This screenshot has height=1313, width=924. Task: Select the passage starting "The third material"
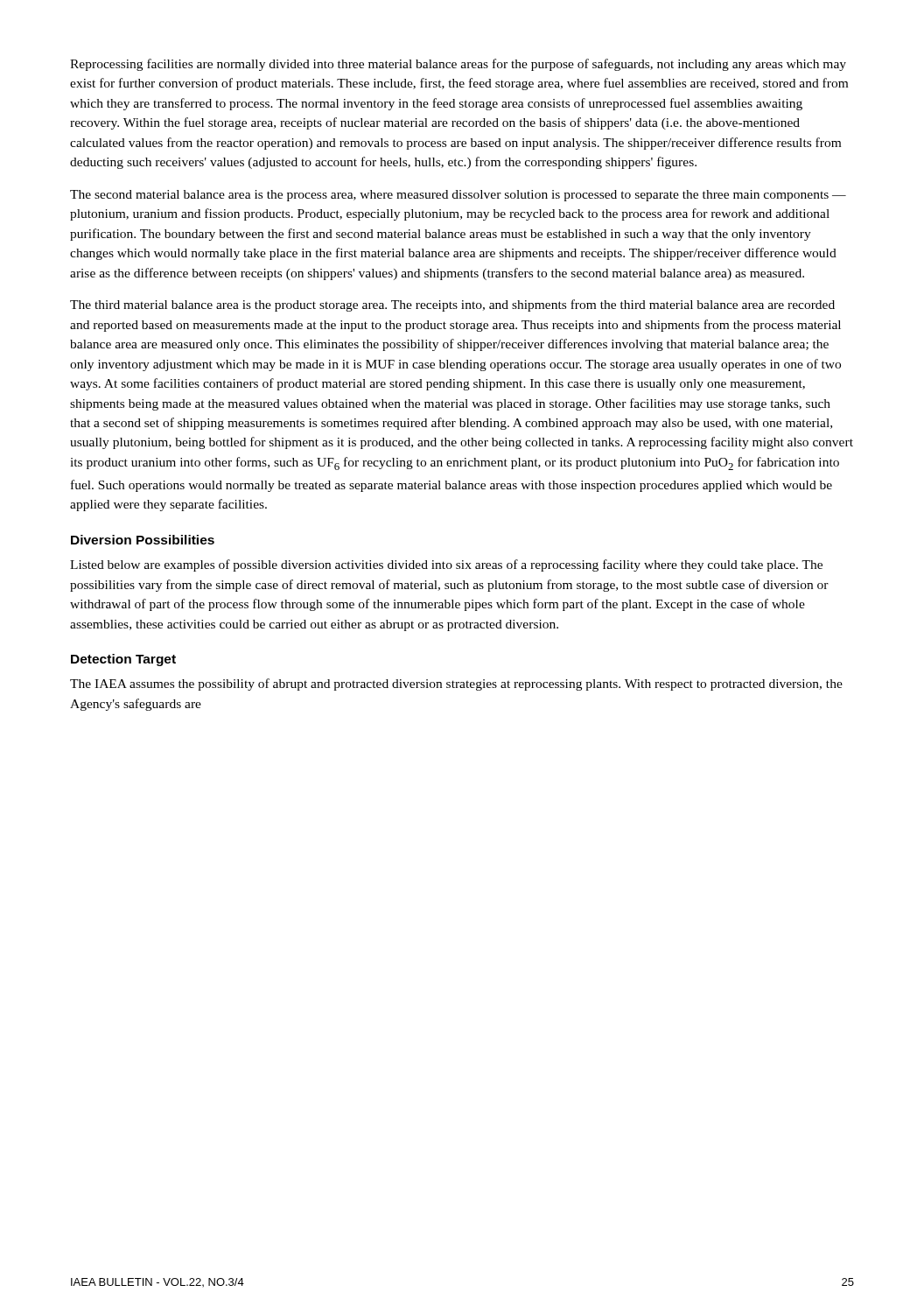462,405
